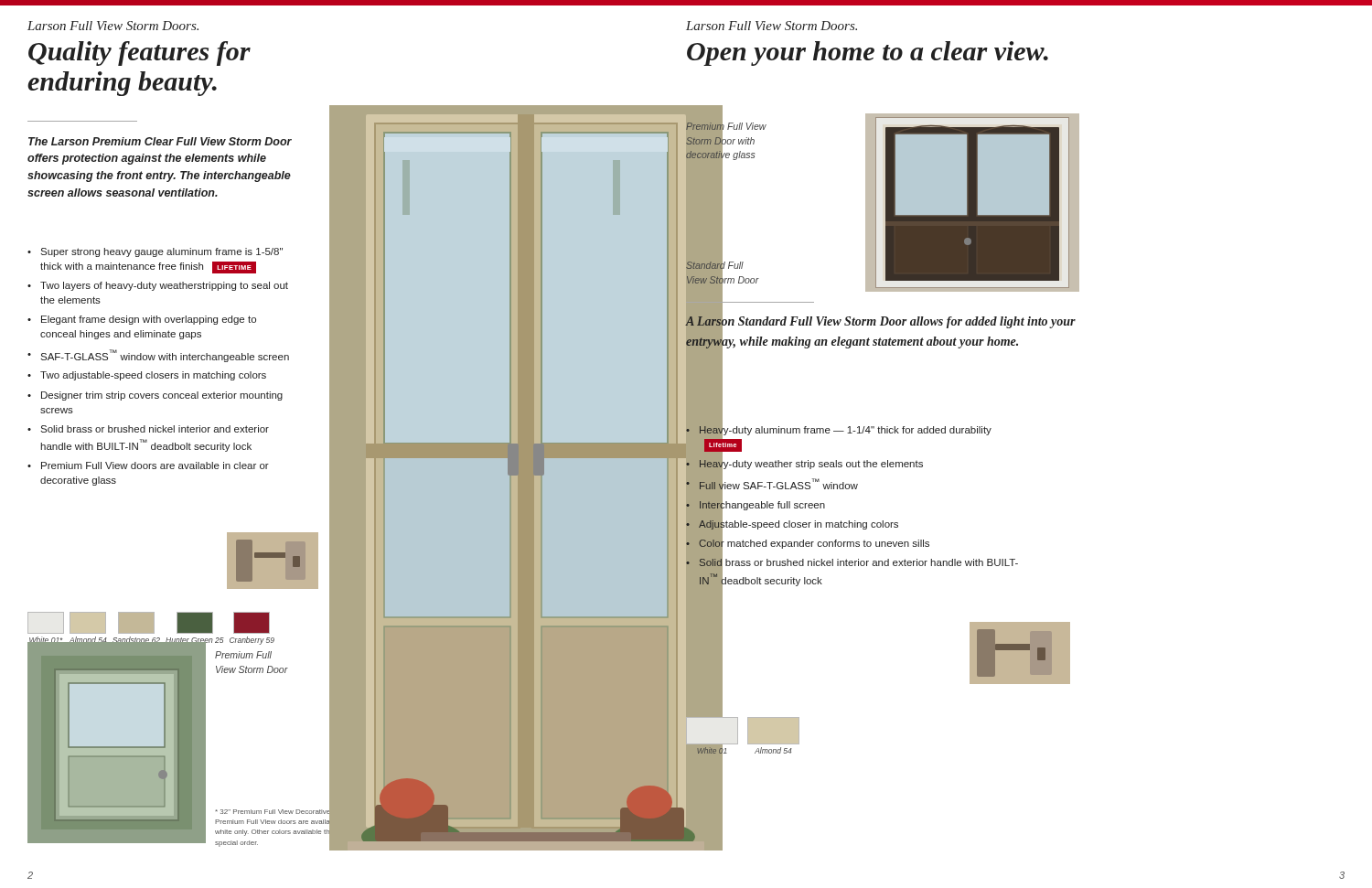Find the block on this page that starts "Super strong heavy"
The height and width of the screenshot is (888, 1372).
(x=162, y=260)
